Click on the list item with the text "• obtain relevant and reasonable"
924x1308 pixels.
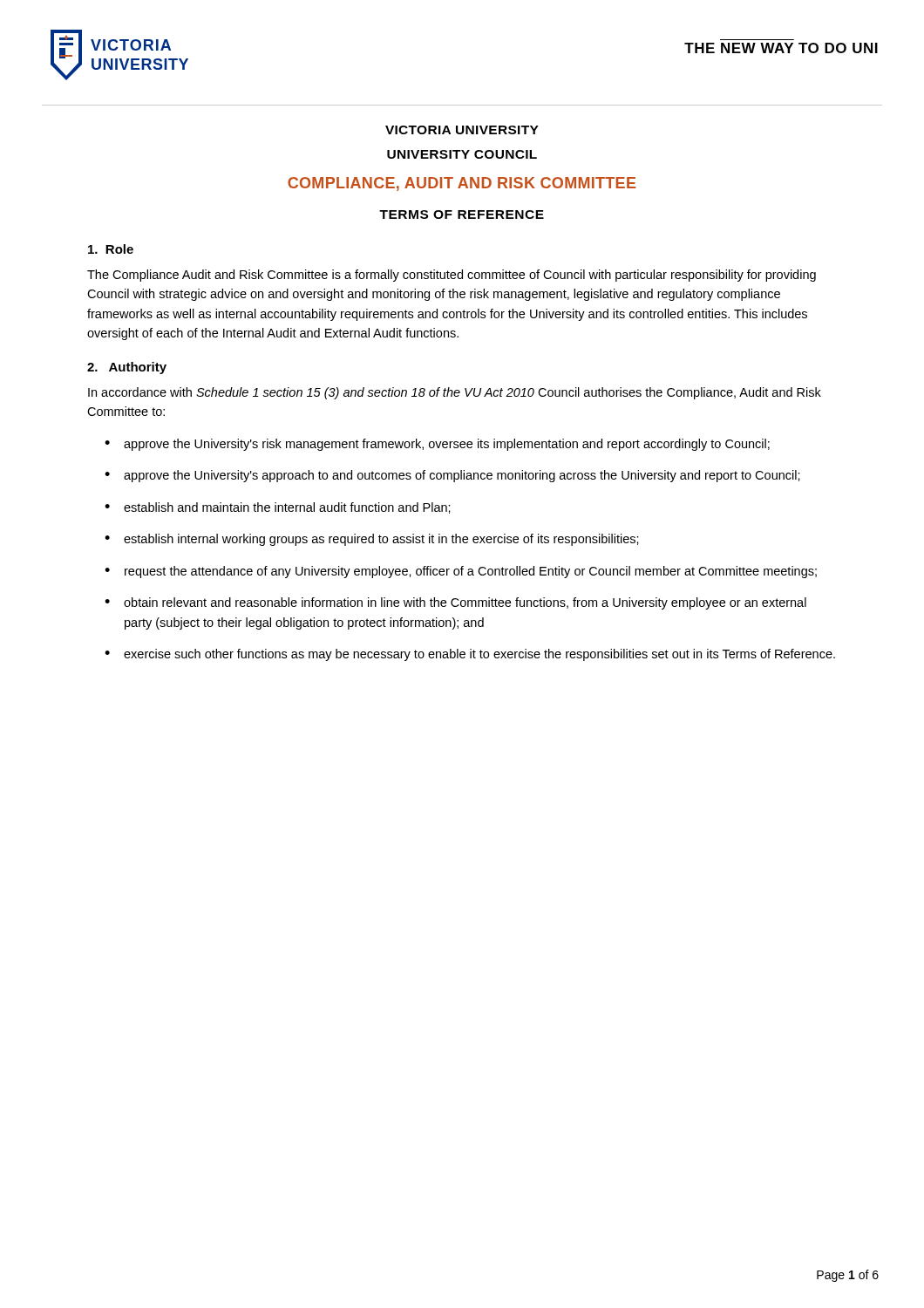point(471,613)
